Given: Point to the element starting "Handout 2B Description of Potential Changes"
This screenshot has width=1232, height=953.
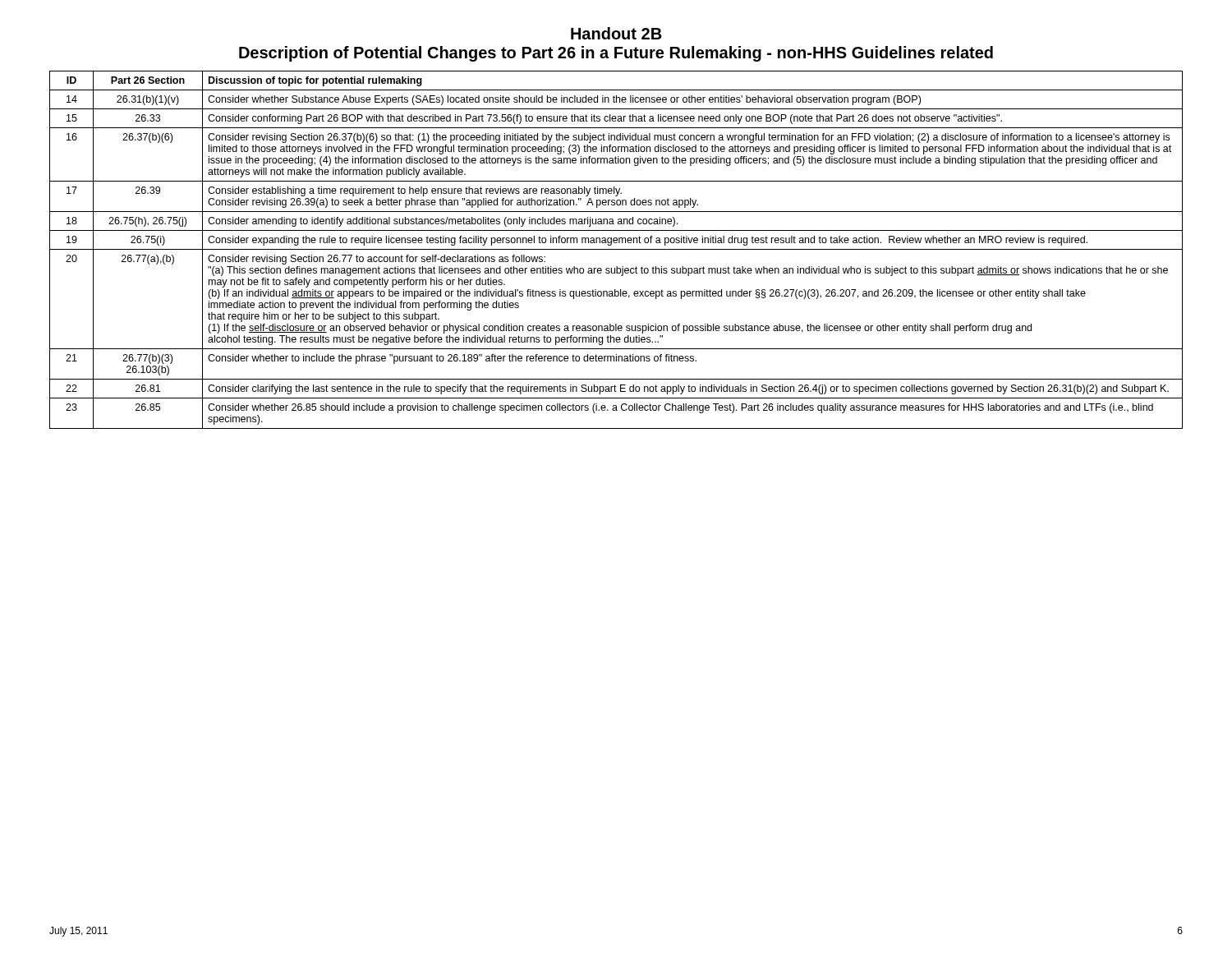Looking at the screenshot, I should pos(616,44).
